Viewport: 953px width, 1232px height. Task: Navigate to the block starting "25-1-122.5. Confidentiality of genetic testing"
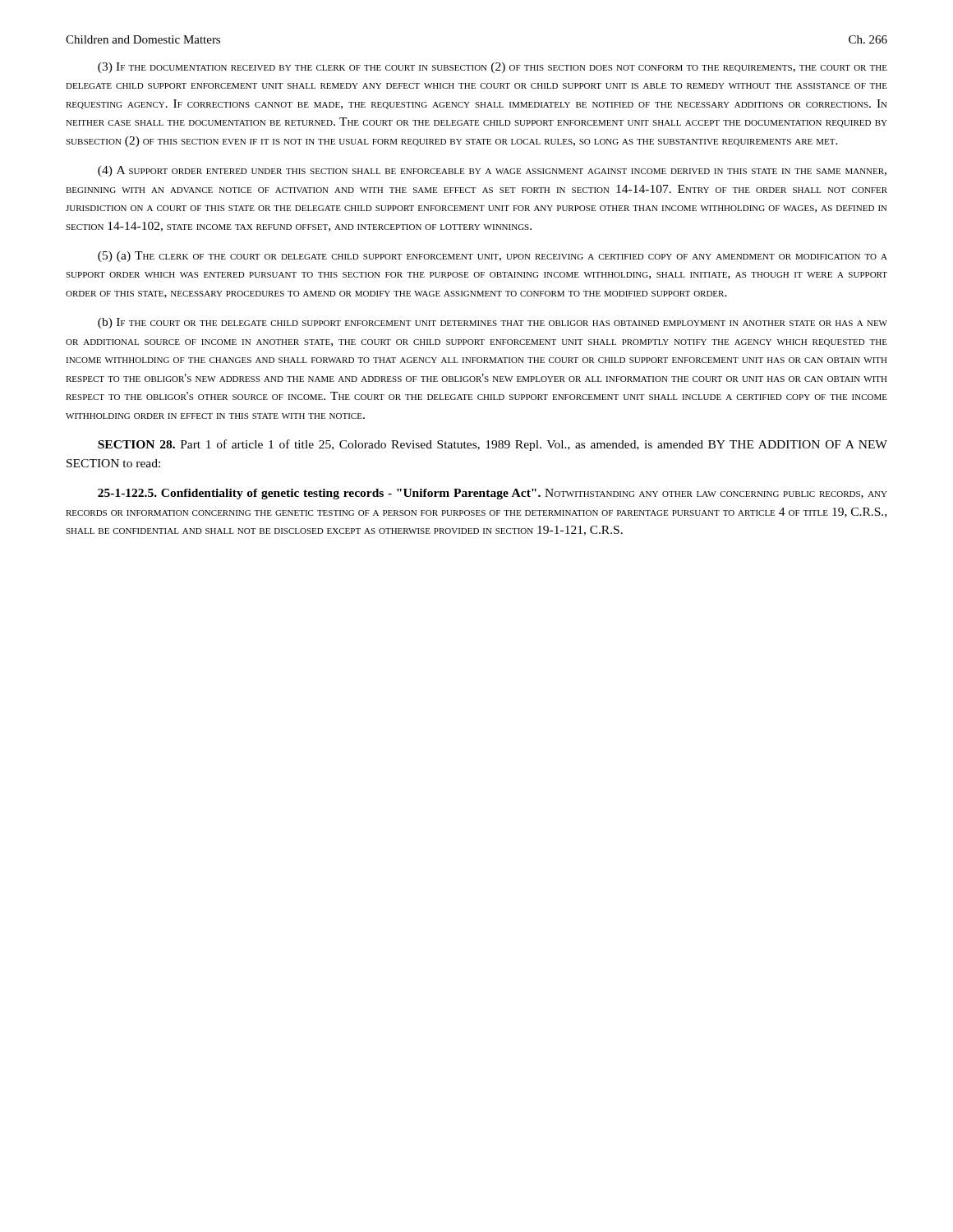tap(476, 512)
